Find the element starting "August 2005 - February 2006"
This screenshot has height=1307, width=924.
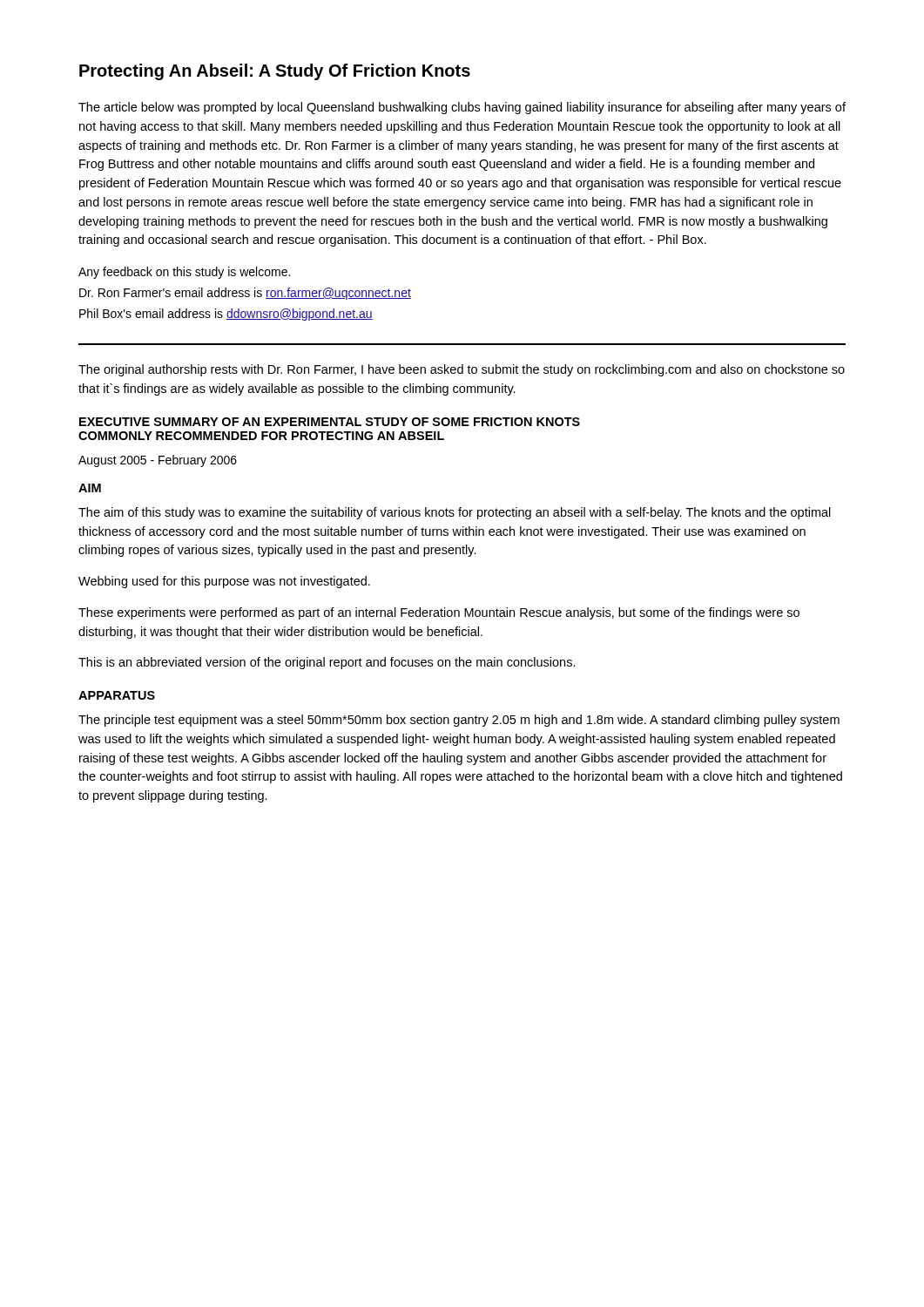click(x=158, y=460)
